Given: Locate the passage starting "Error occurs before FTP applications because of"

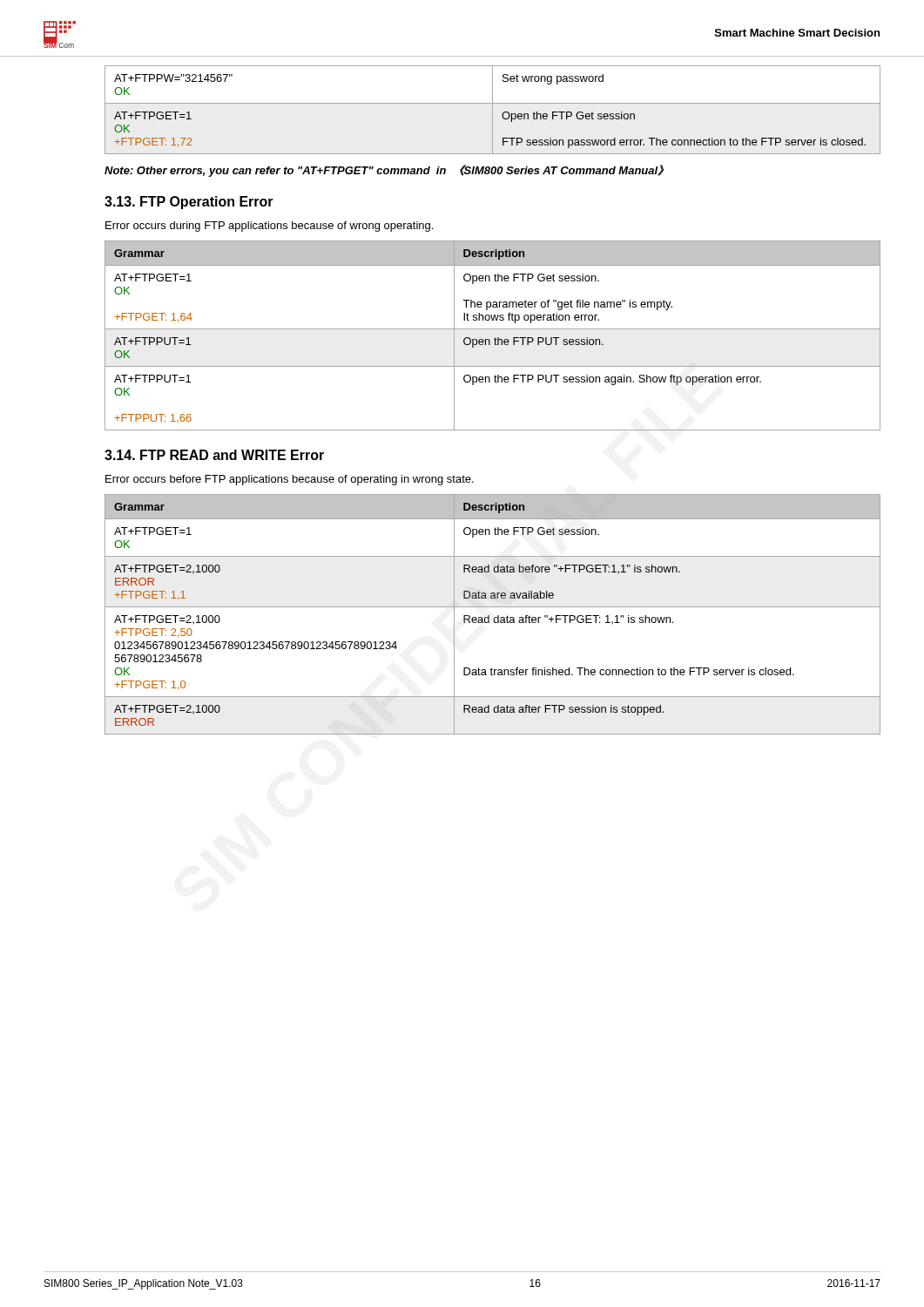Looking at the screenshot, I should (289, 479).
